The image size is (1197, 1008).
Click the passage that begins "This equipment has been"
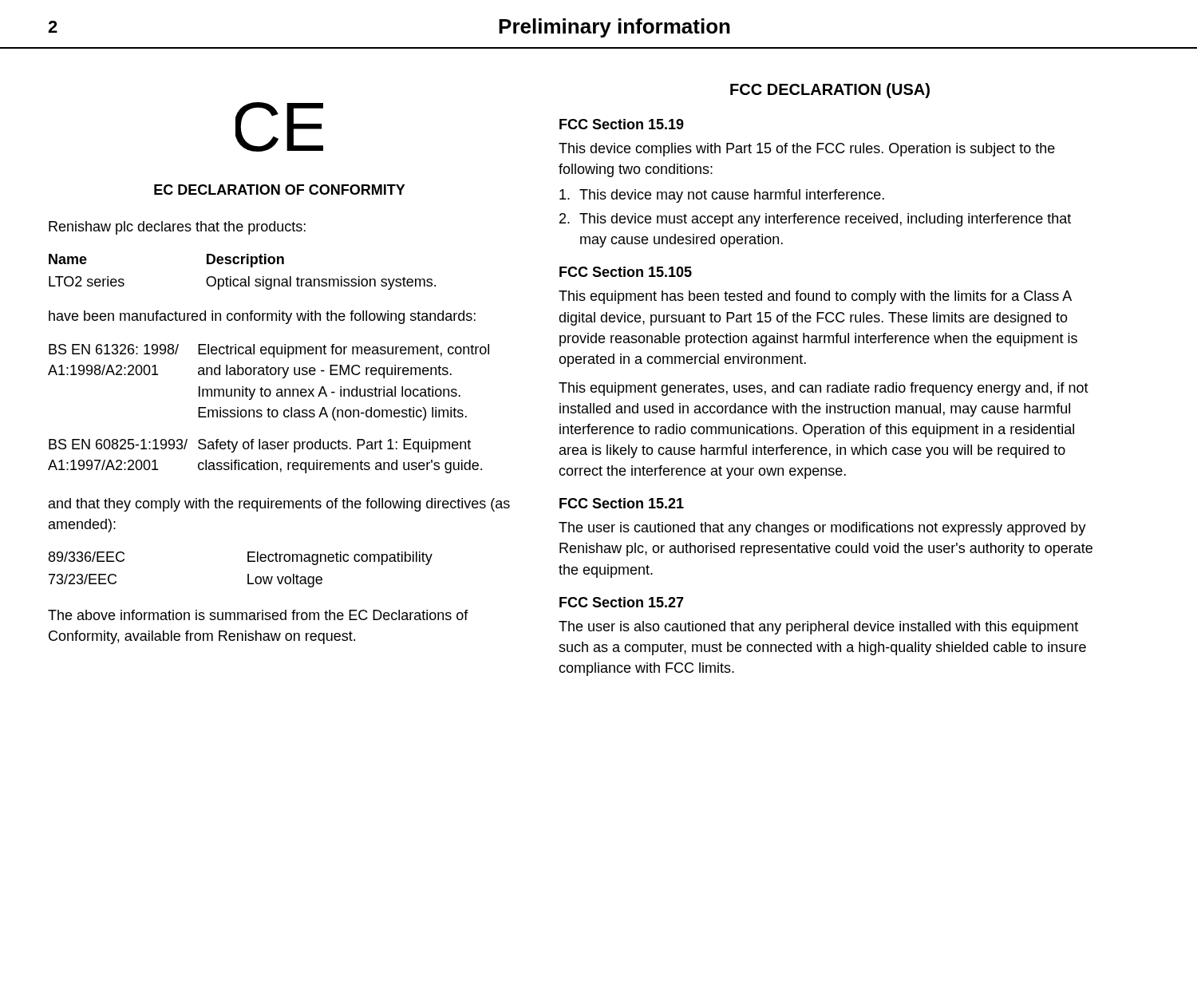click(818, 328)
